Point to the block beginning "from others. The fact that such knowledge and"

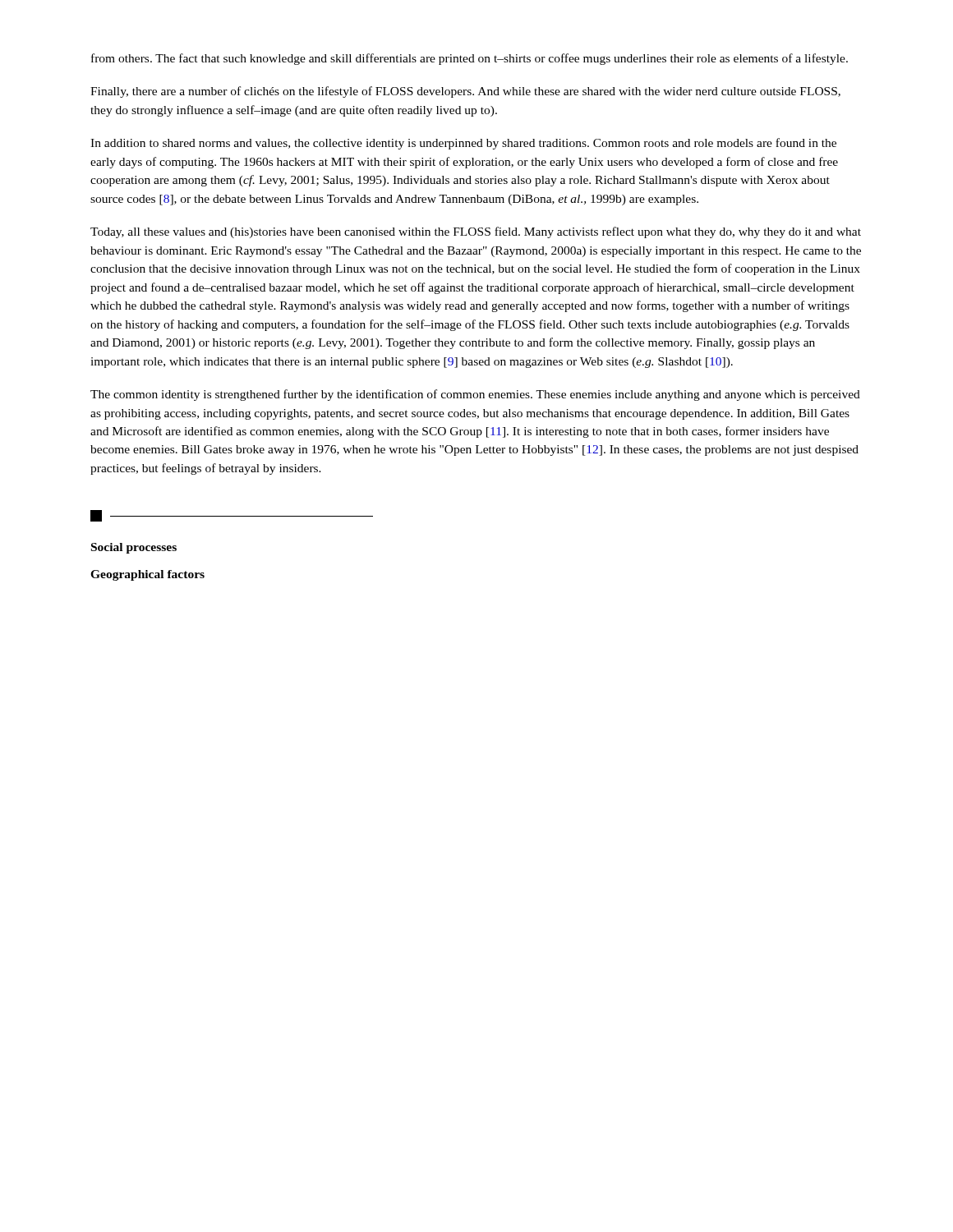click(469, 58)
